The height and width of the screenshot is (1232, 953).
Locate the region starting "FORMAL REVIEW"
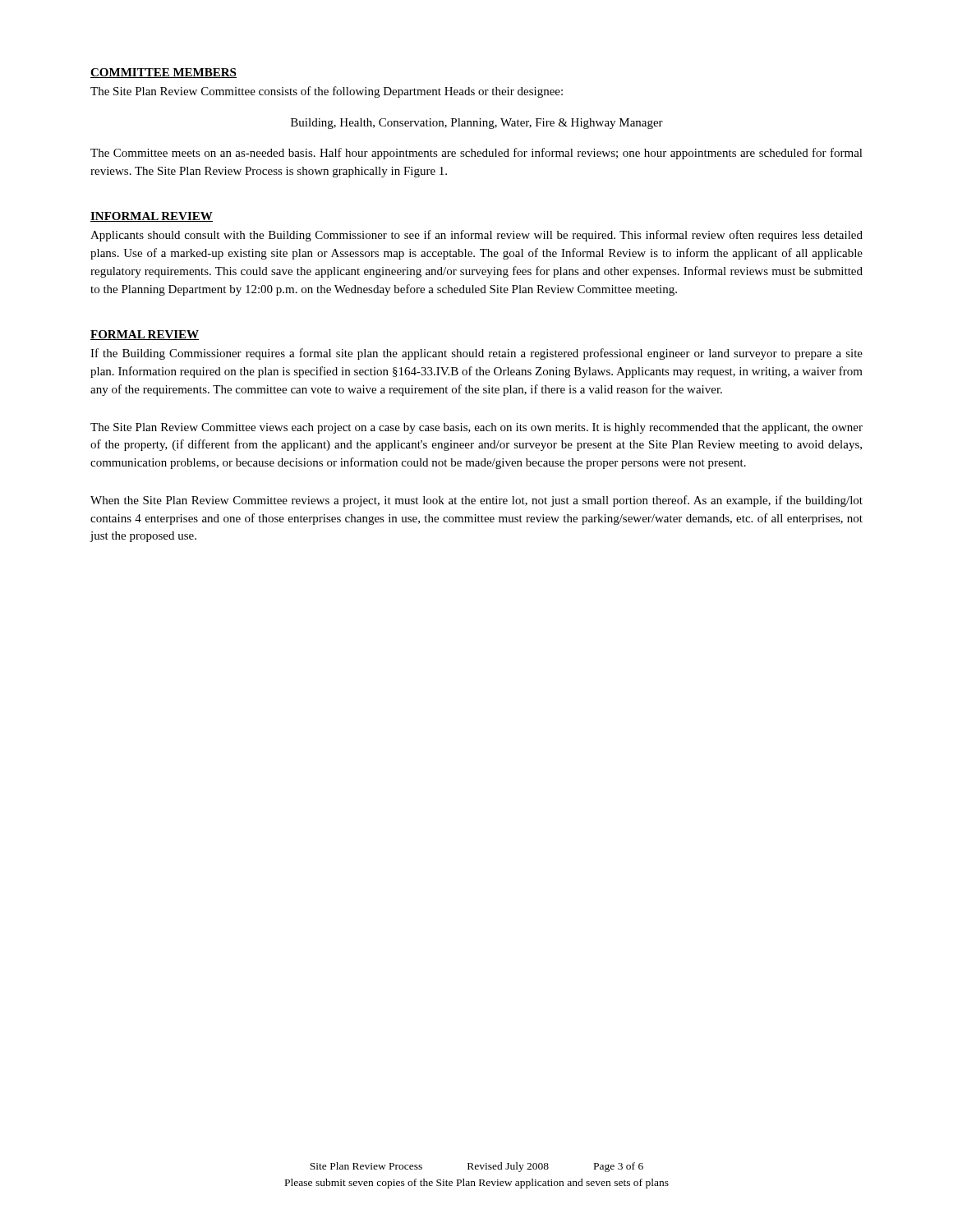pyautogui.click(x=145, y=334)
